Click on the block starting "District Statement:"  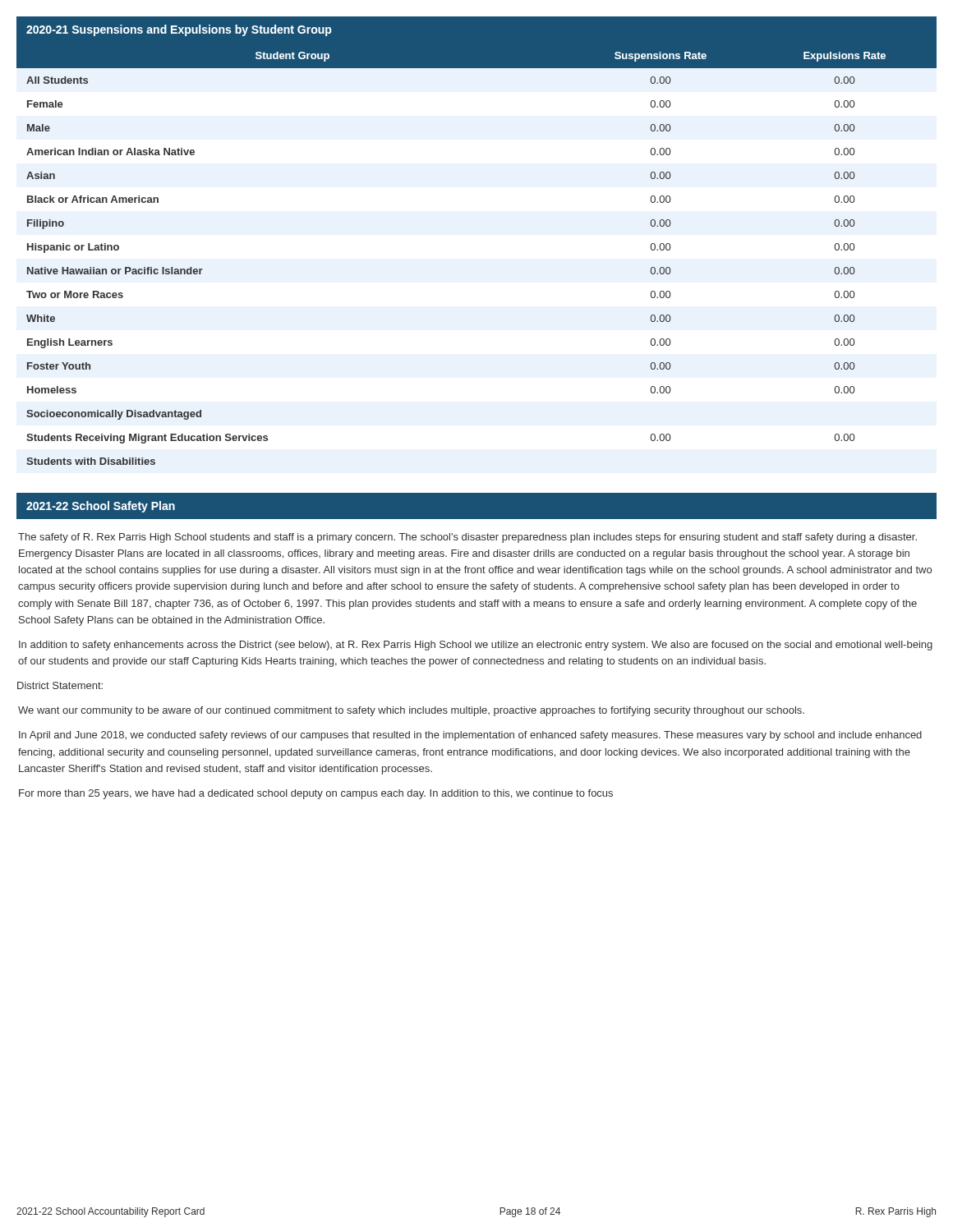pos(60,685)
